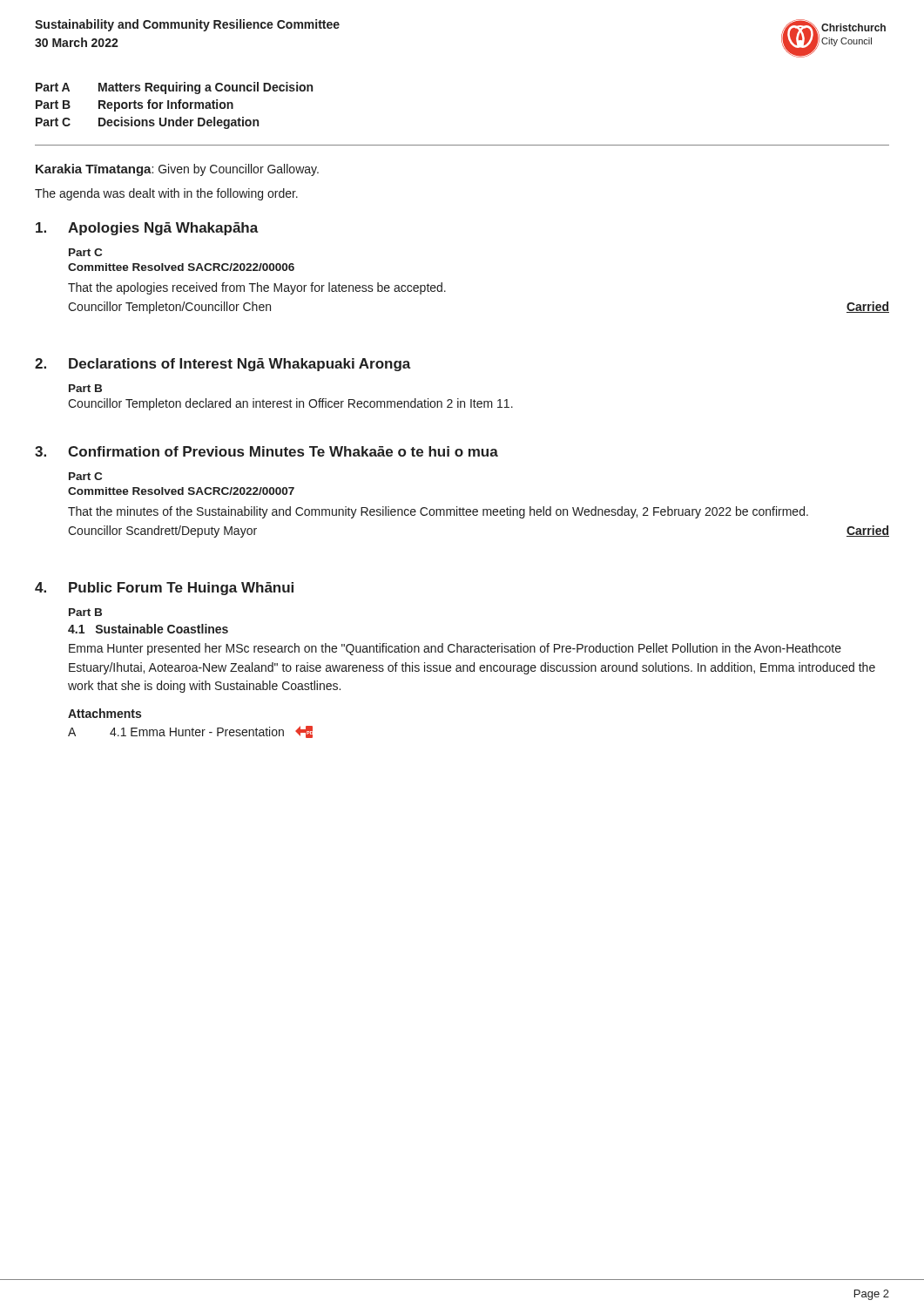The image size is (924, 1307).
Task: Select the text that says "1 Sustainable Coastlines"
Action: (x=148, y=629)
